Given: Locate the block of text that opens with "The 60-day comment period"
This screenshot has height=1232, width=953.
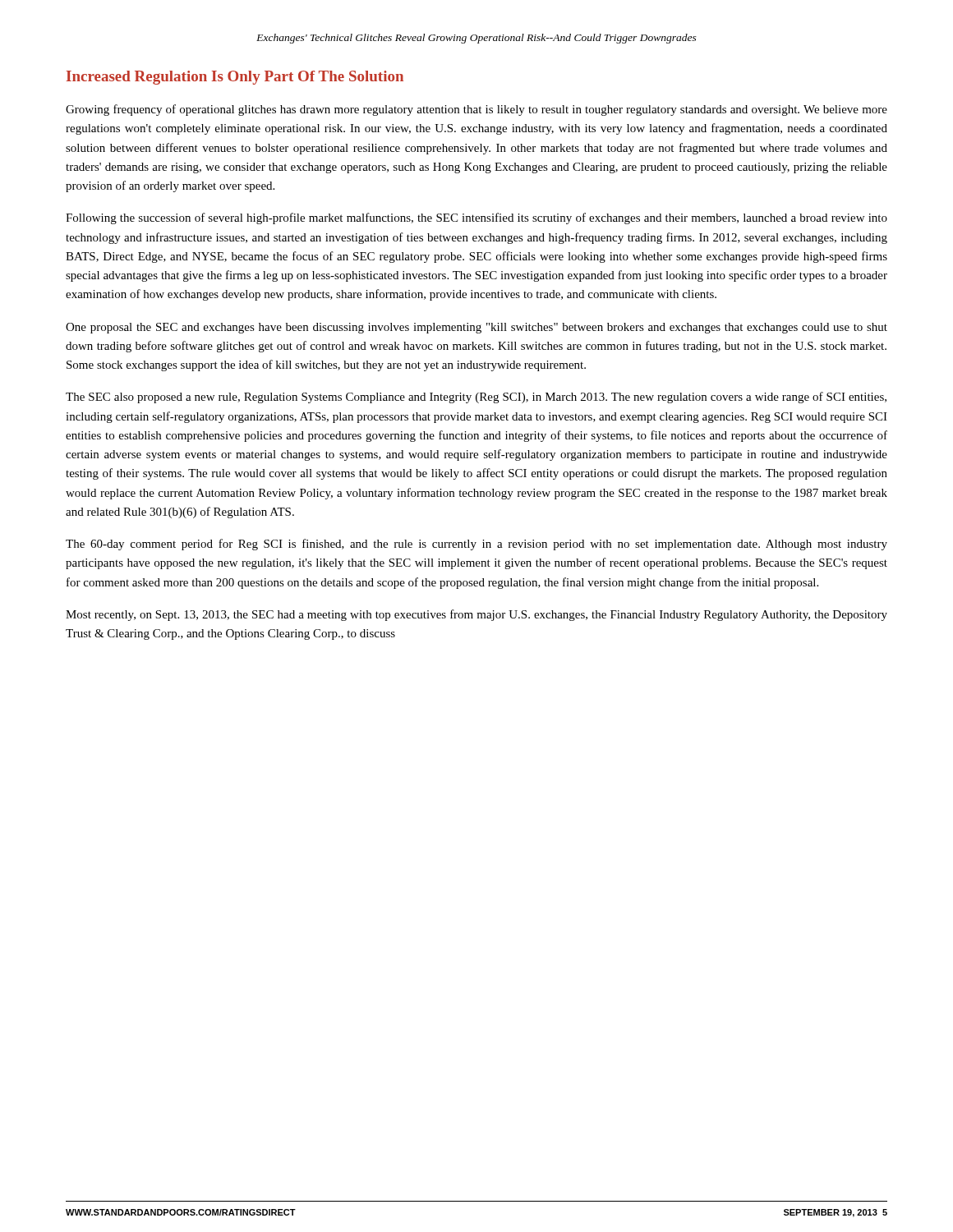Looking at the screenshot, I should (476, 563).
